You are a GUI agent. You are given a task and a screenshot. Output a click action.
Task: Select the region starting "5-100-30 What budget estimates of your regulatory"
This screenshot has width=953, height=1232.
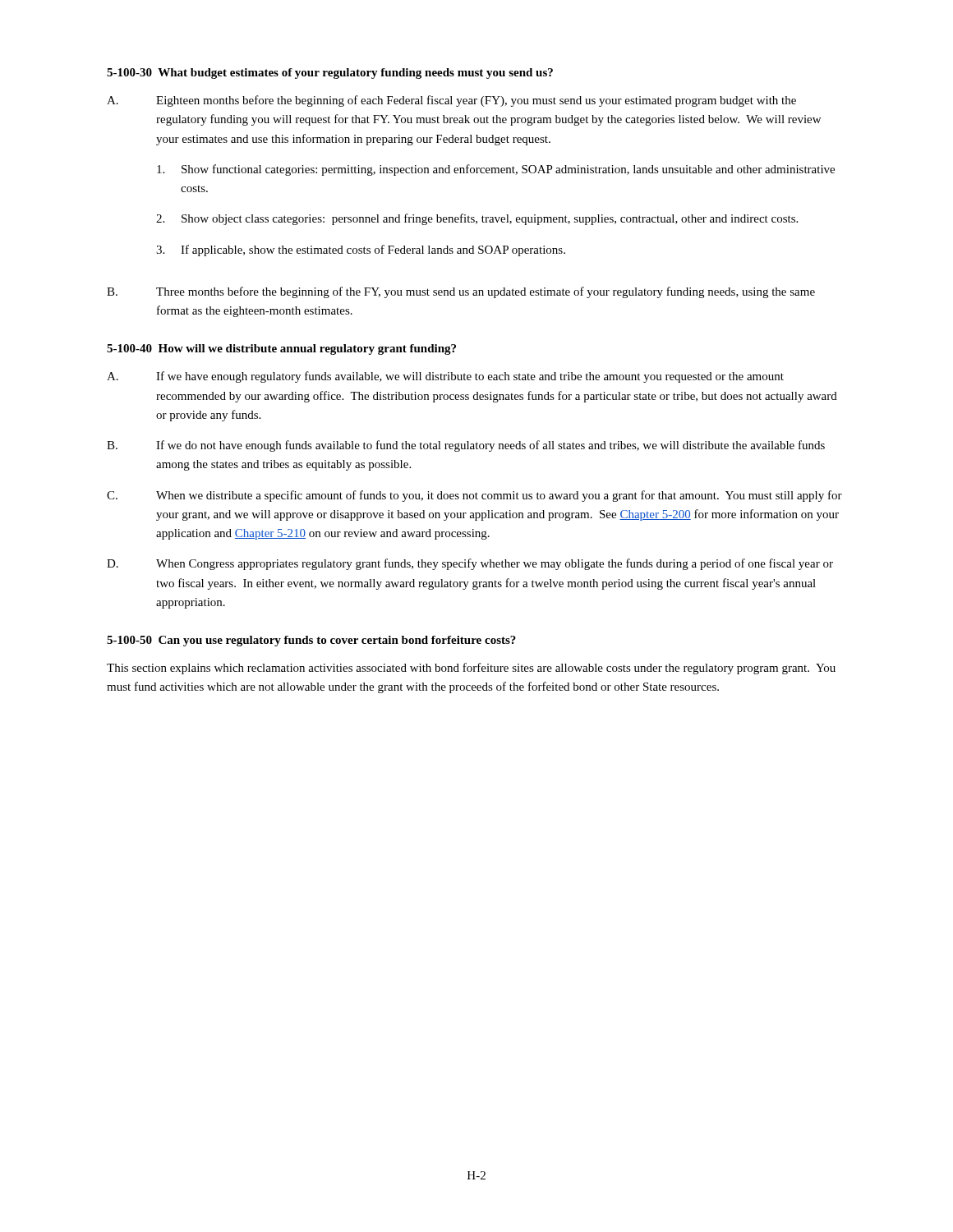pyautogui.click(x=330, y=72)
